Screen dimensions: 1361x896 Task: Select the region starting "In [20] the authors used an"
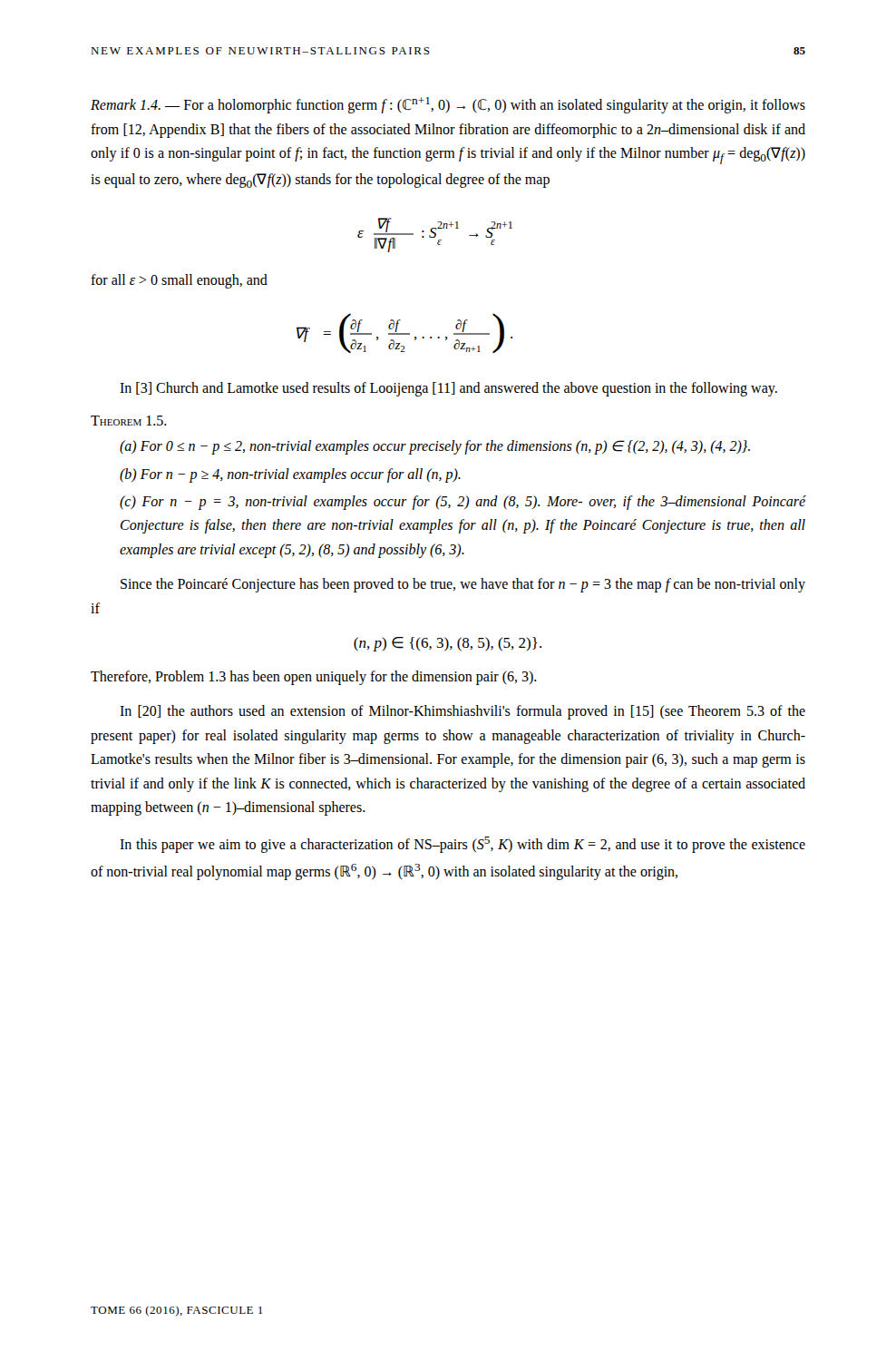[x=448, y=759]
